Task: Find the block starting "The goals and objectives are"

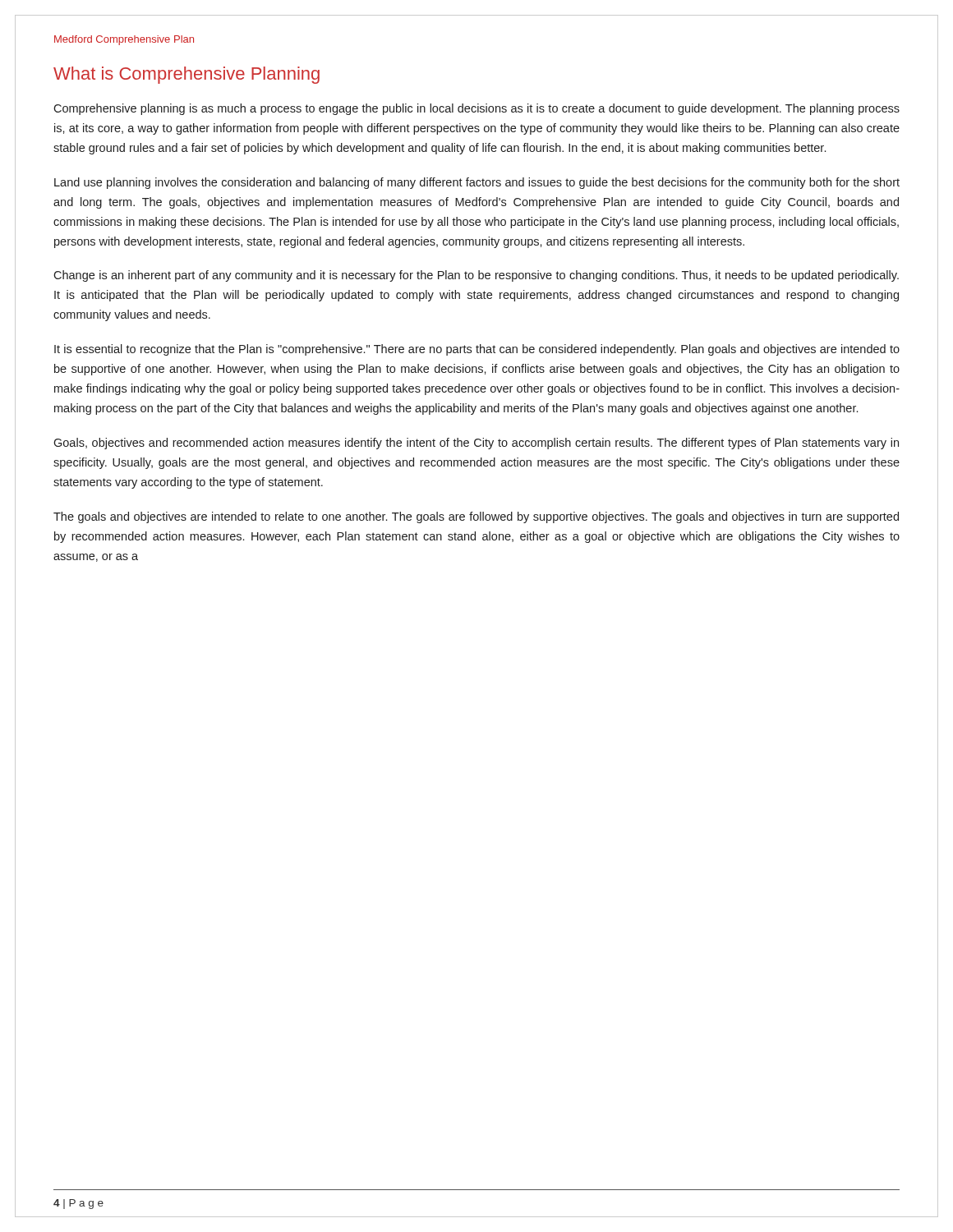Action: (x=476, y=536)
